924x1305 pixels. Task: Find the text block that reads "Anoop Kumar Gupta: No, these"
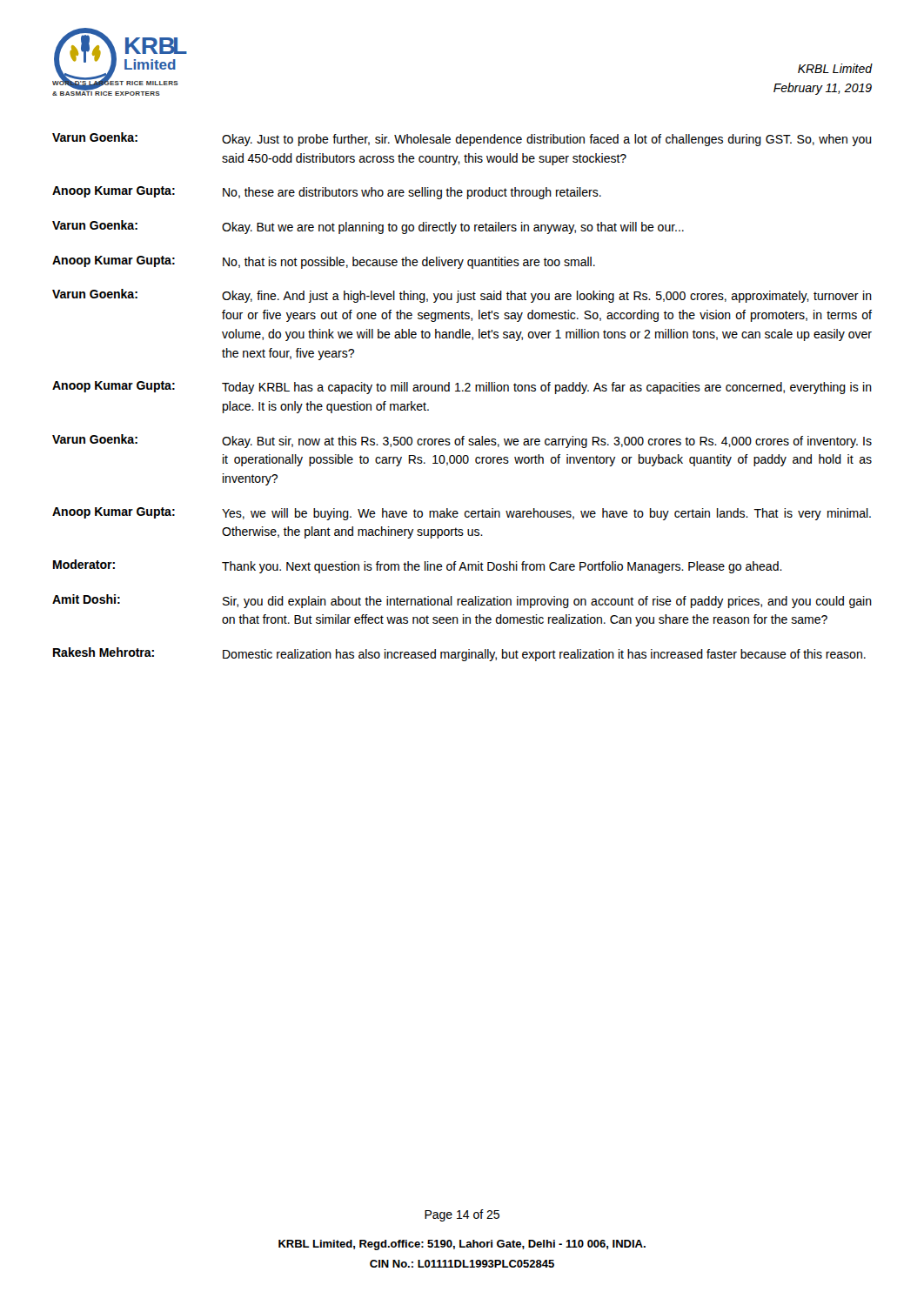[462, 193]
